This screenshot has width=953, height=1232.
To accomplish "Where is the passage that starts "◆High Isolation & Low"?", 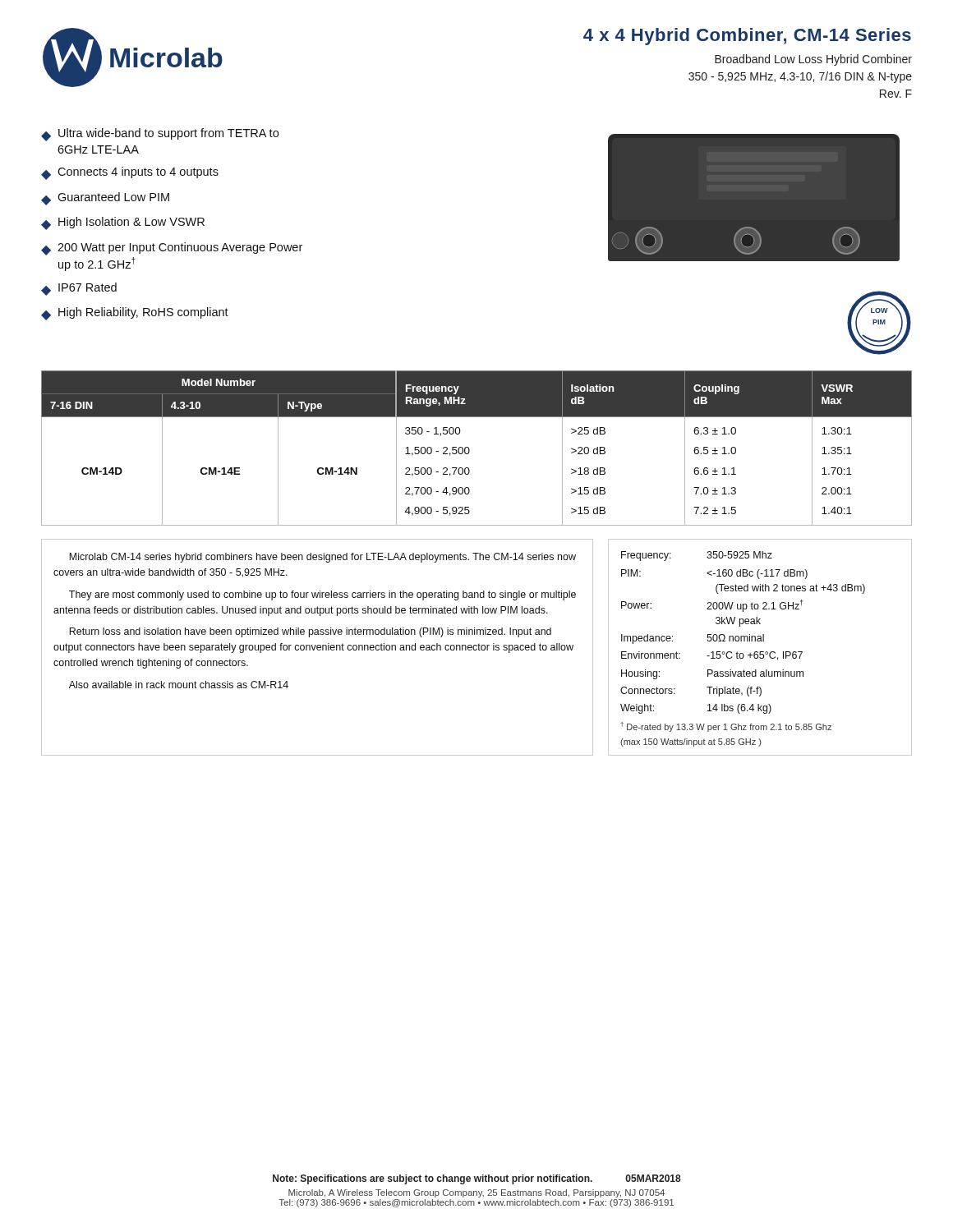I will click(123, 224).
